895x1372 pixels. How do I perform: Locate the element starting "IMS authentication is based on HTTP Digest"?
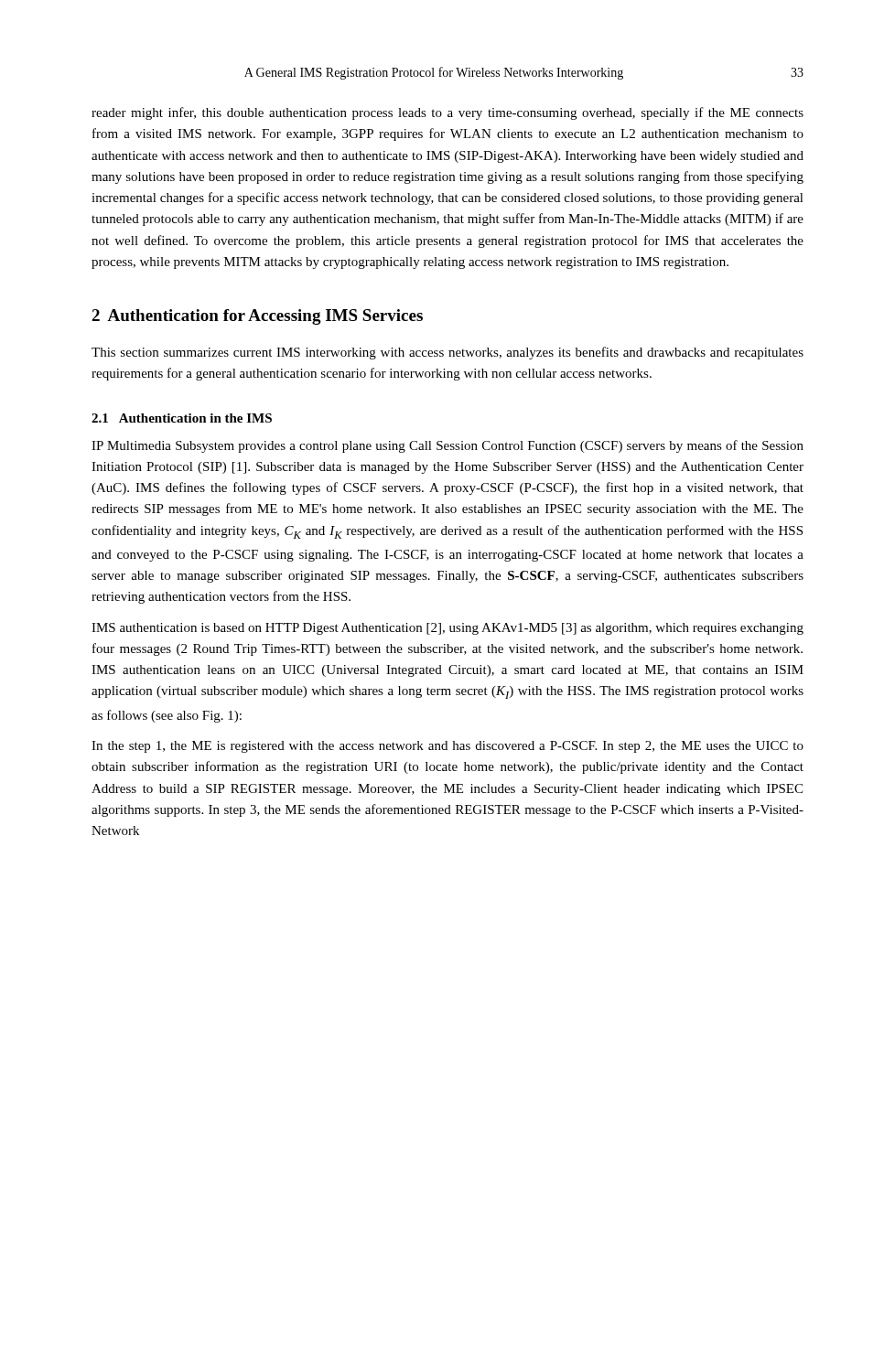[x=448, y=672]
